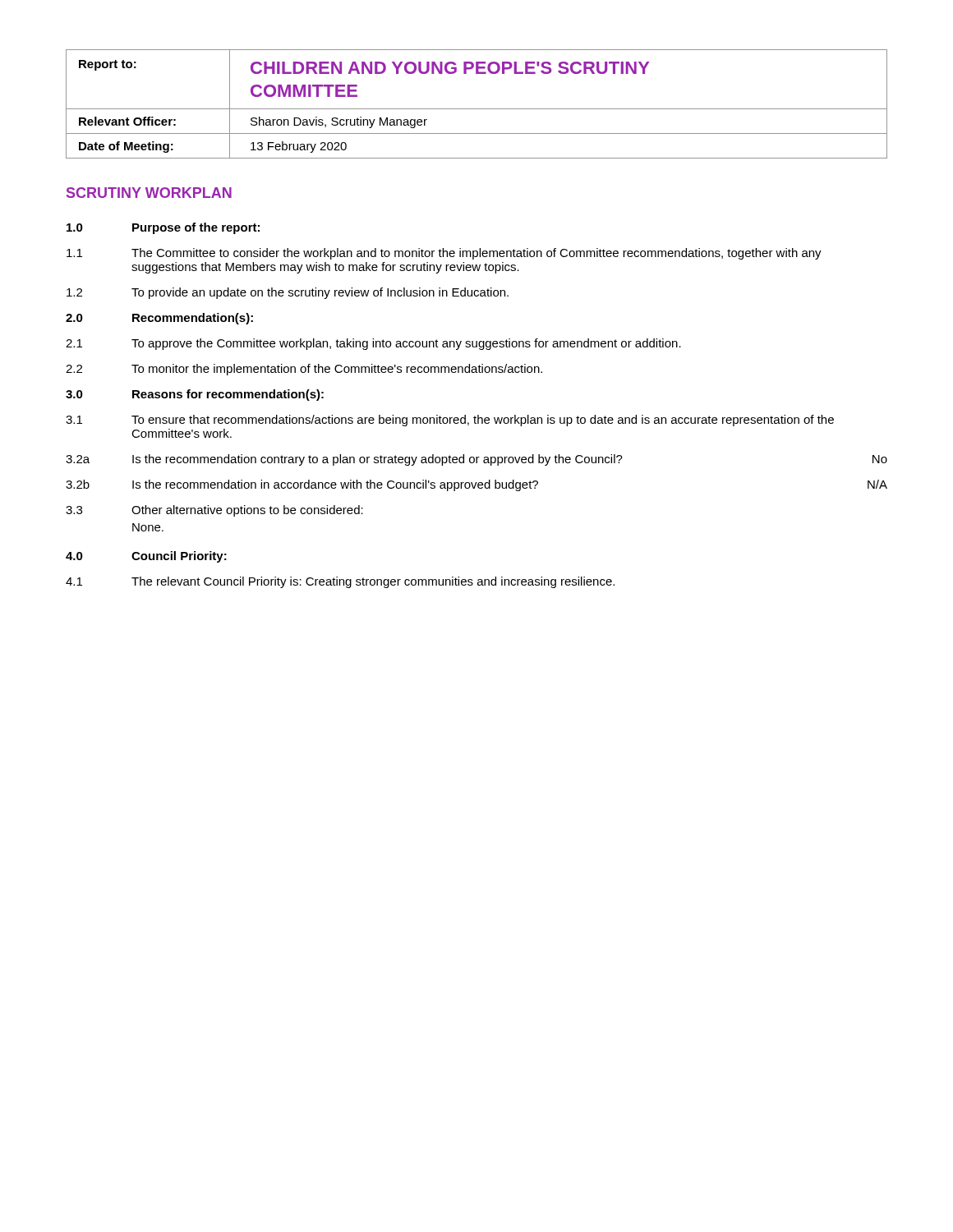Navigate to the text starting "SCRUTINY WORKPLAN"
The width and height of the screenshot is (953, 1232).
[x=149, y=193]
